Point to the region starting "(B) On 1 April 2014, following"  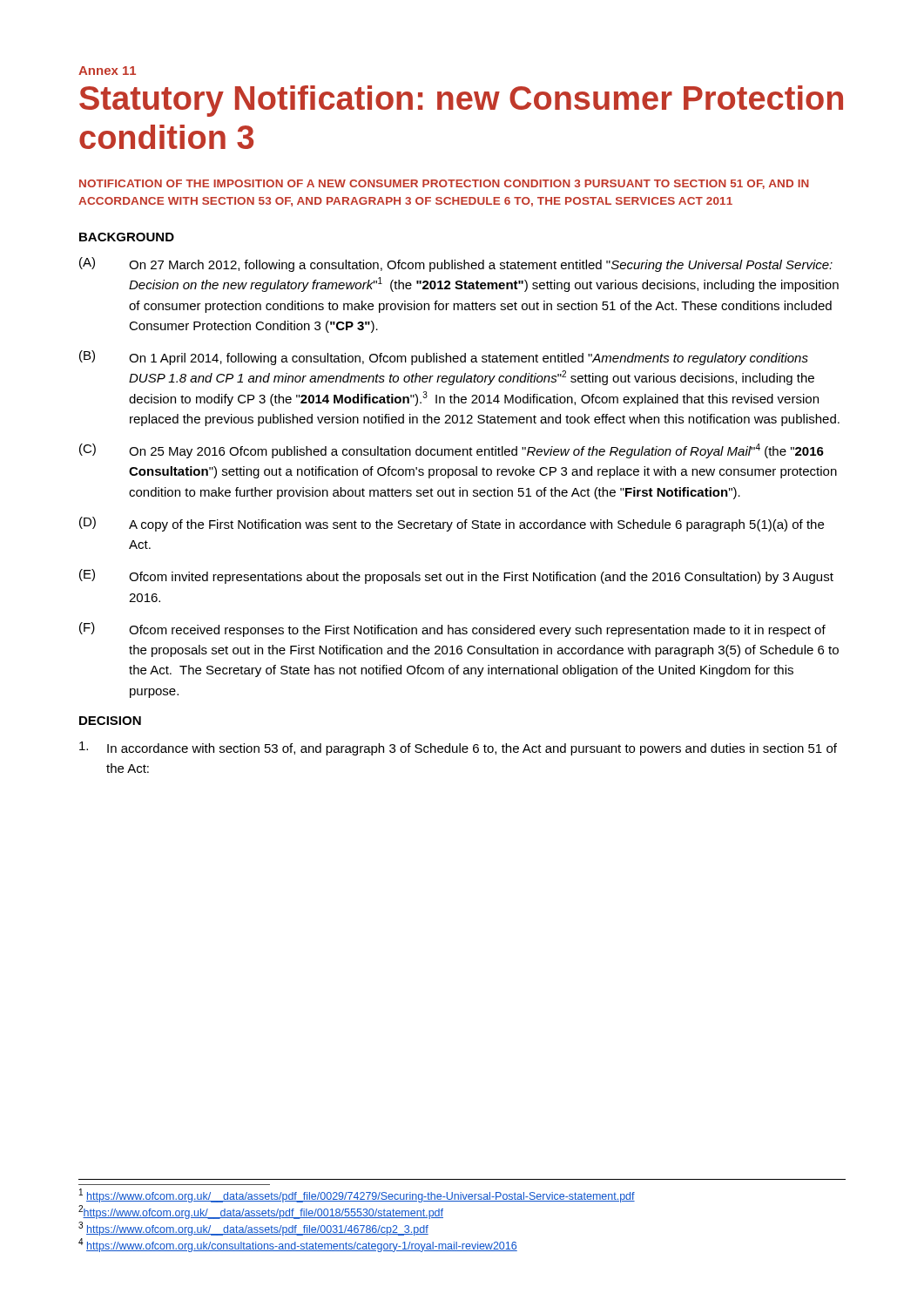pos(462,388)
